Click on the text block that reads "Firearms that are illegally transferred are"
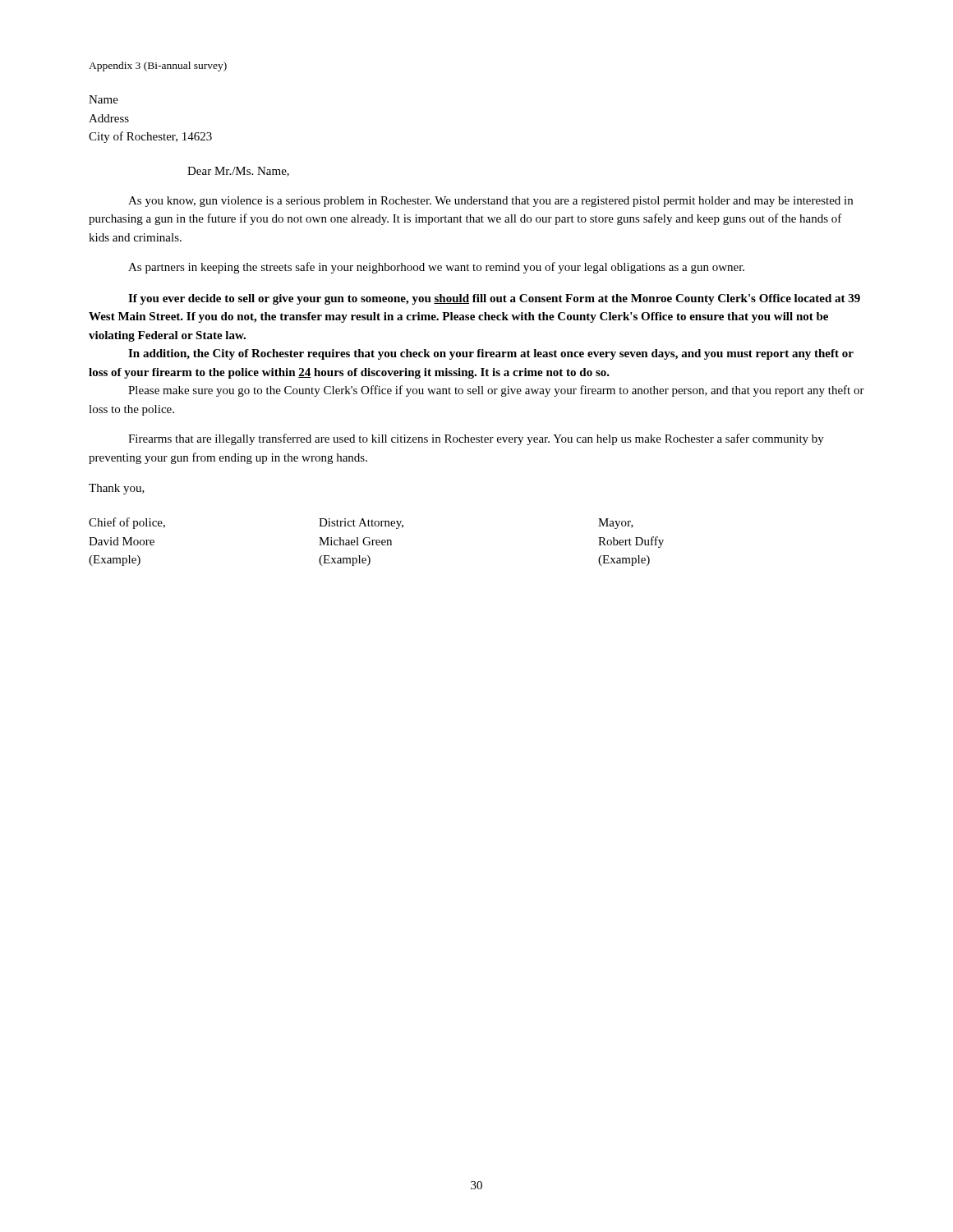Image resolution: width=953 pixels, height=1232 pixels. click(x=456, y=448)
